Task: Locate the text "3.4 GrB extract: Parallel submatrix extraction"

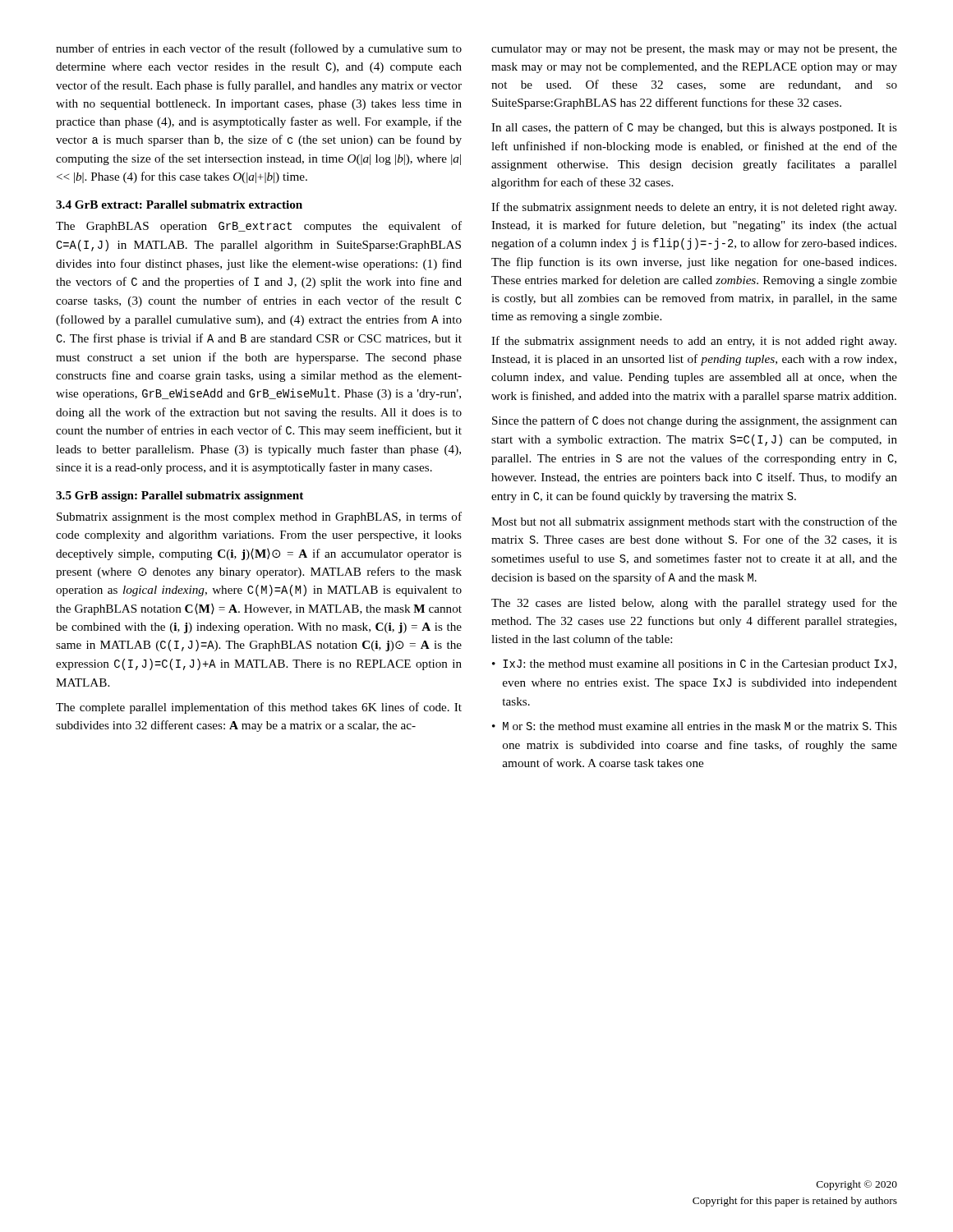Action: click(179, 204)
